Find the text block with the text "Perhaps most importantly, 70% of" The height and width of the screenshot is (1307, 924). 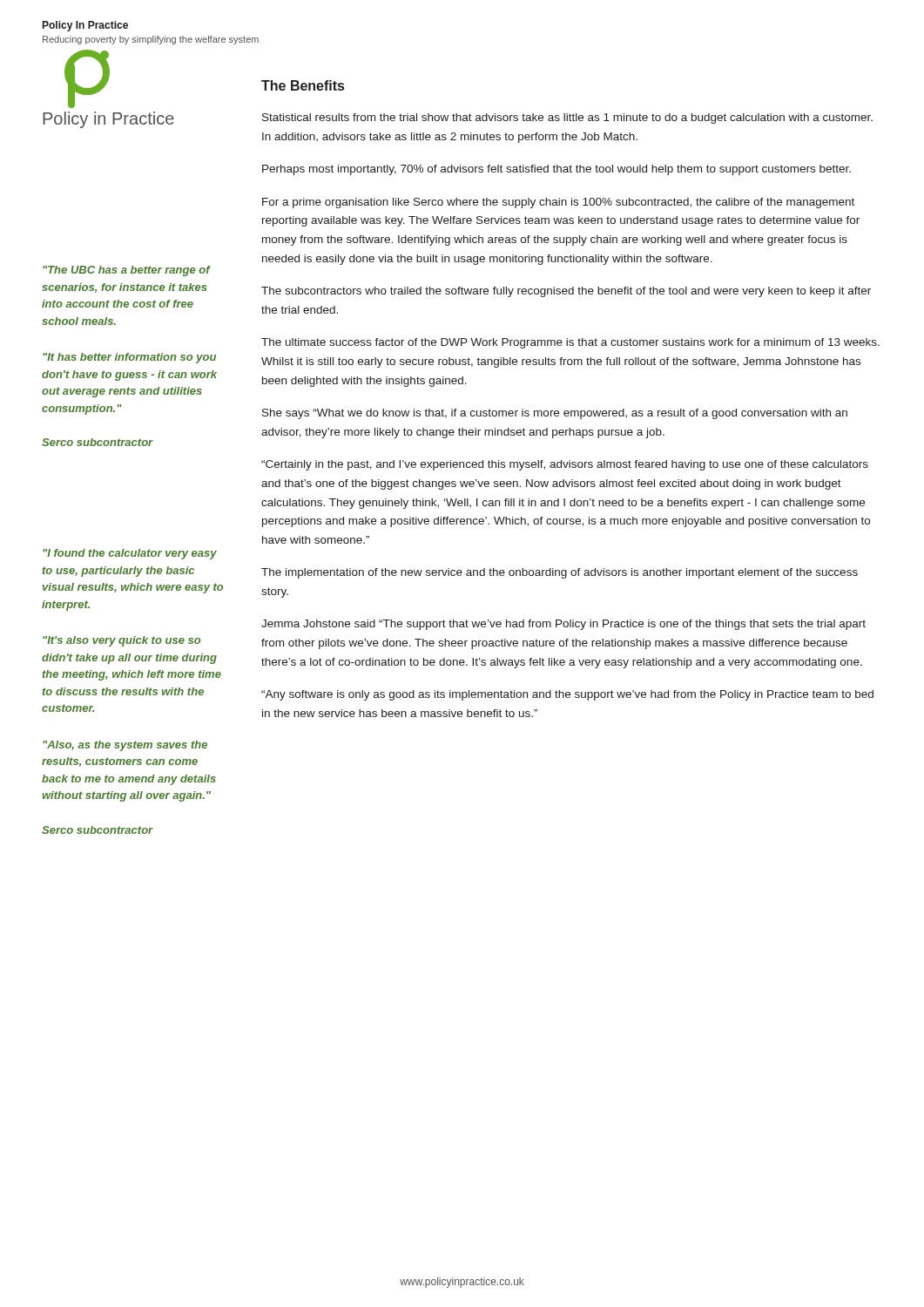(557, 169)
